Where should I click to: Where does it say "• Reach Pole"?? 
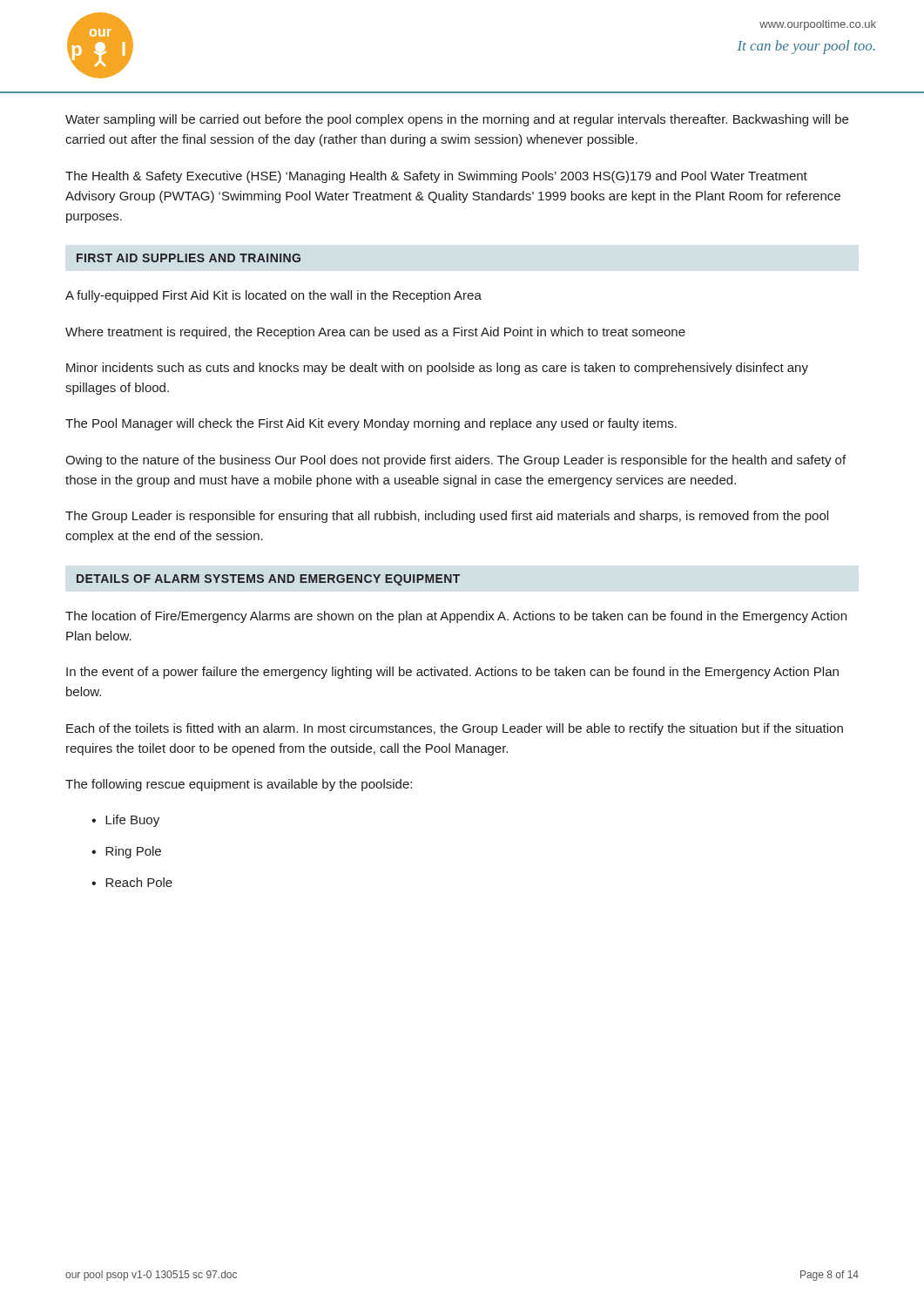coord(132,883)
